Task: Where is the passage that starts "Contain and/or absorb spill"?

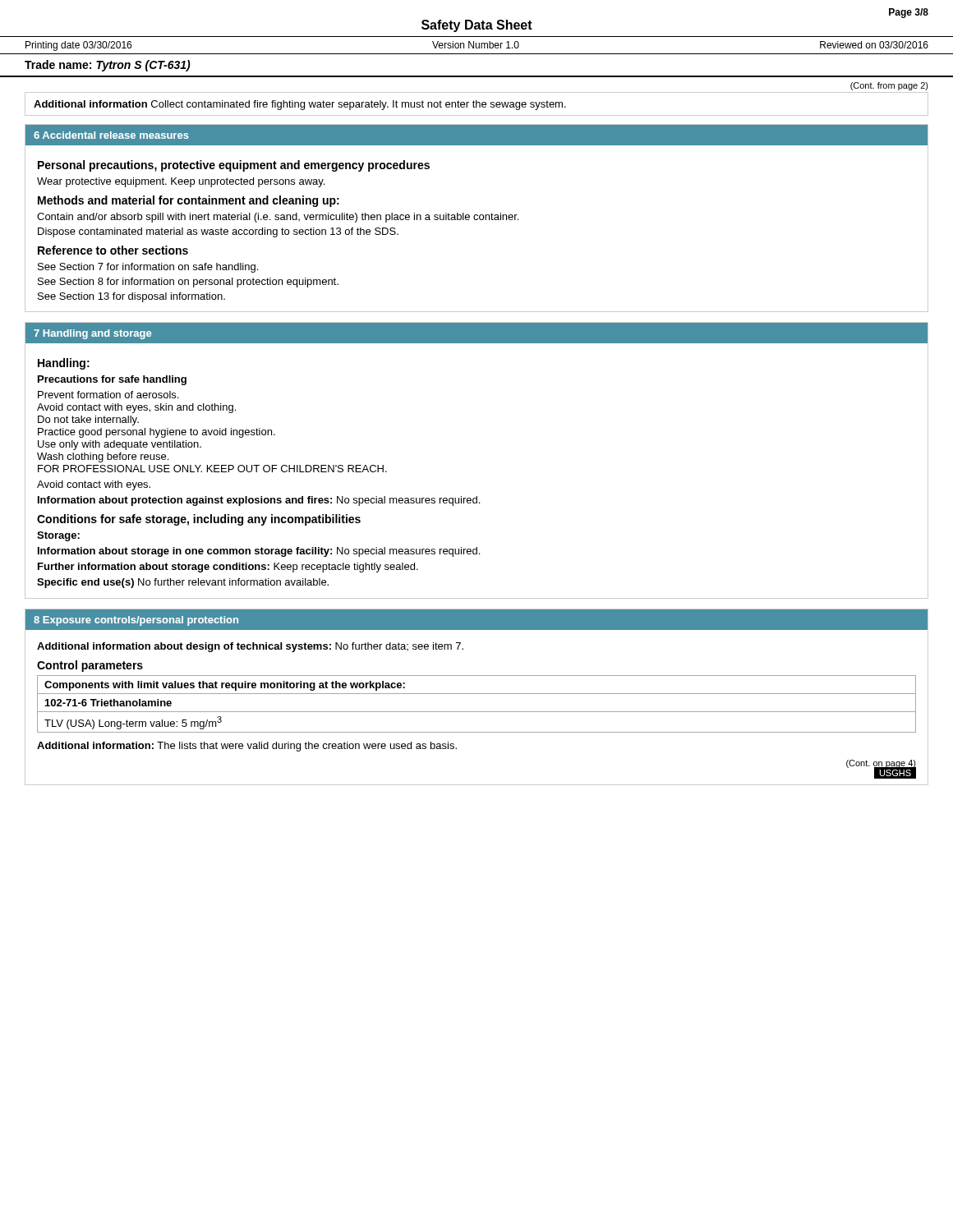Action: coord(278,216)
